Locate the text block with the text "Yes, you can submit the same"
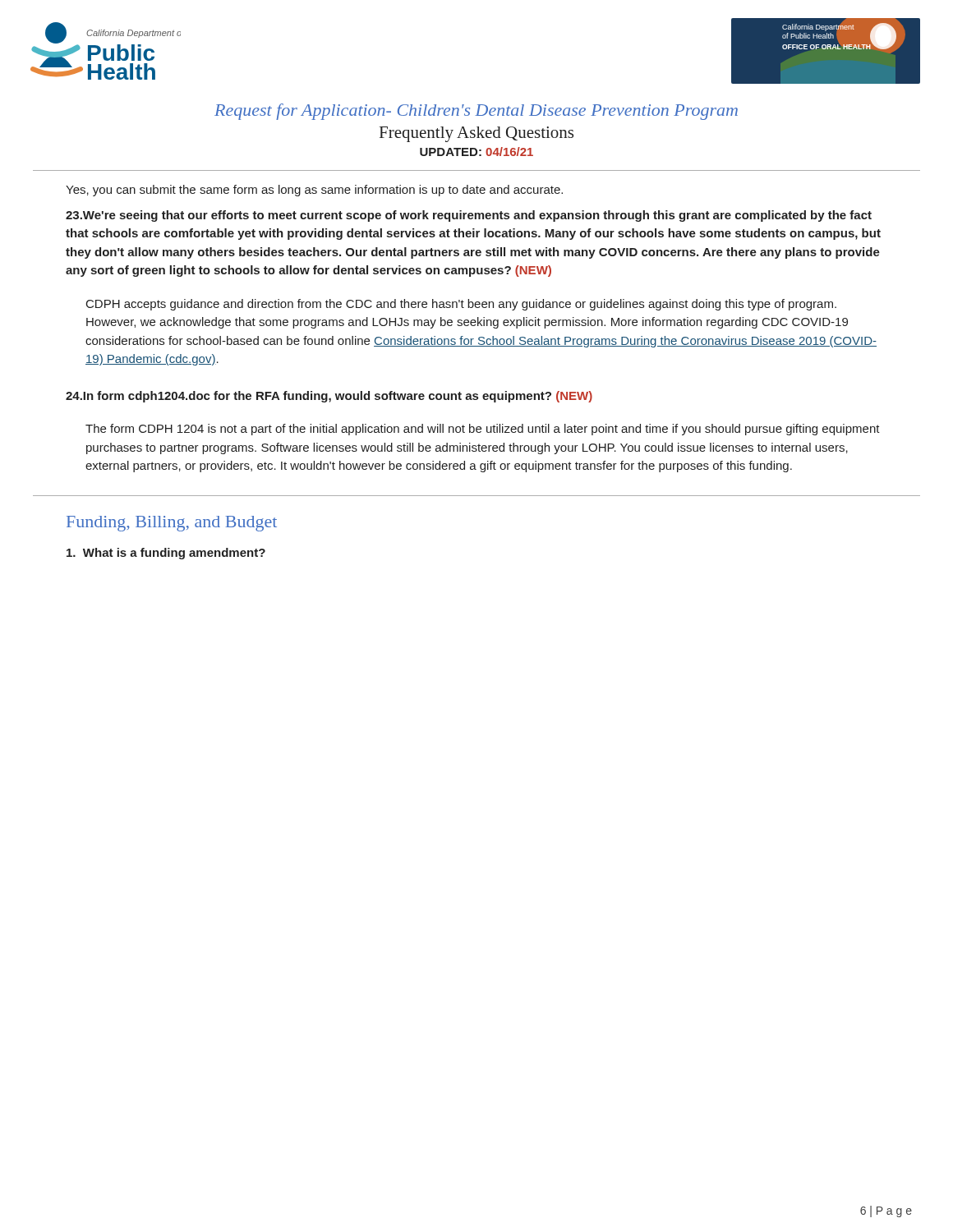Screen dimensions: 1232x953 pos(476,190)
